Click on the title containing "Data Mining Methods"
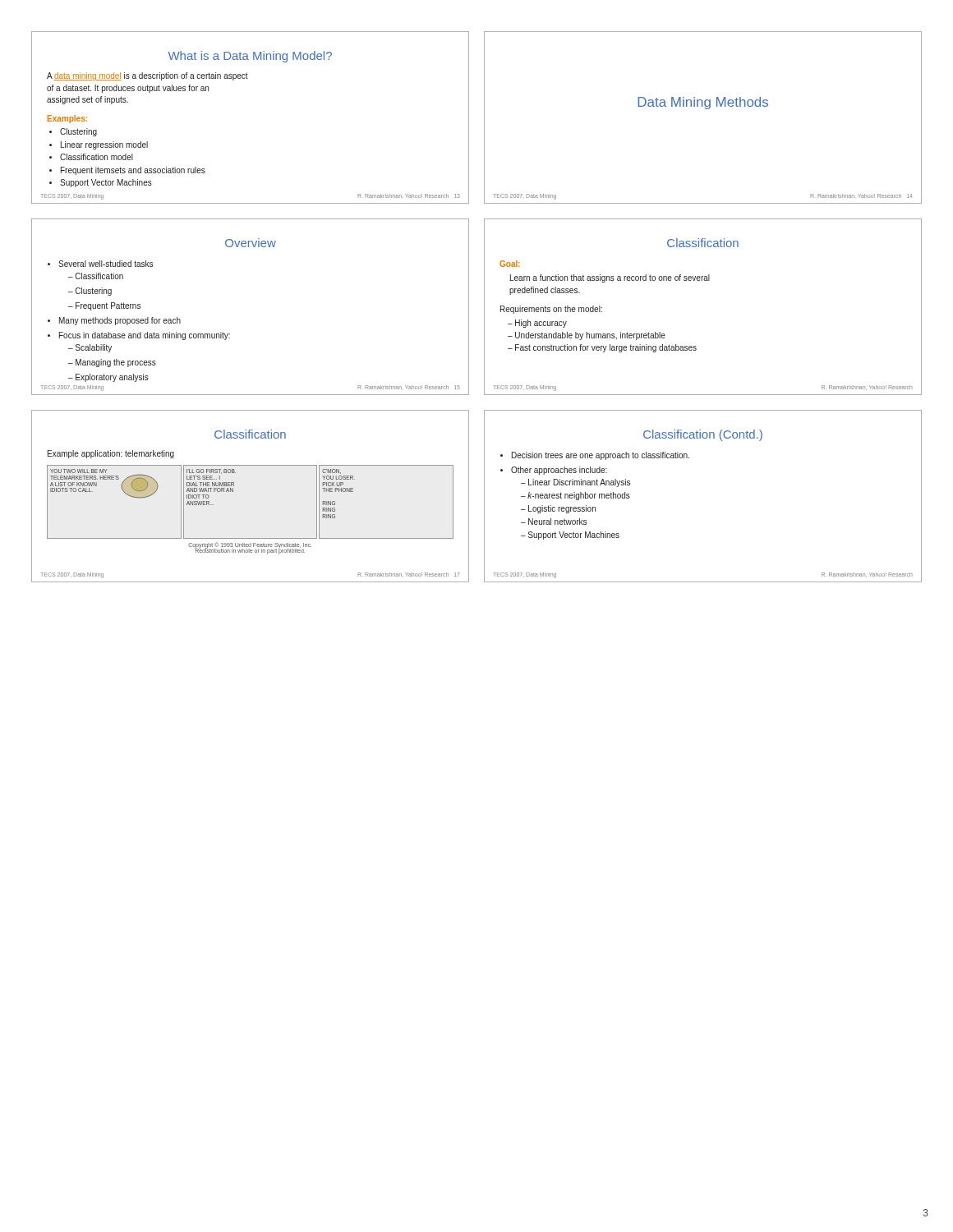 703,102
